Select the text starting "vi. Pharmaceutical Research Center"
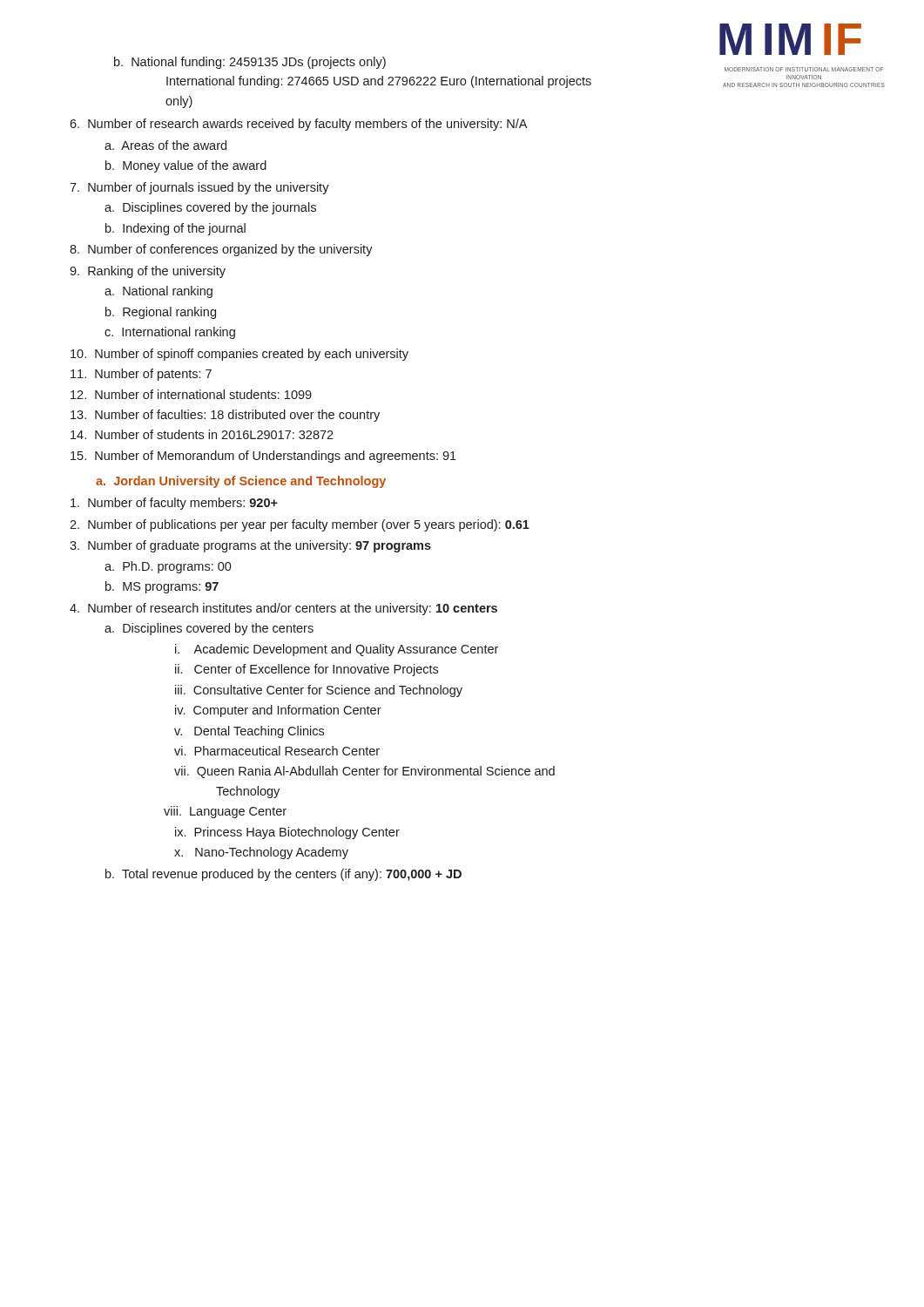Viewport: 924px width, 1307px height. (x=277, y=751)
